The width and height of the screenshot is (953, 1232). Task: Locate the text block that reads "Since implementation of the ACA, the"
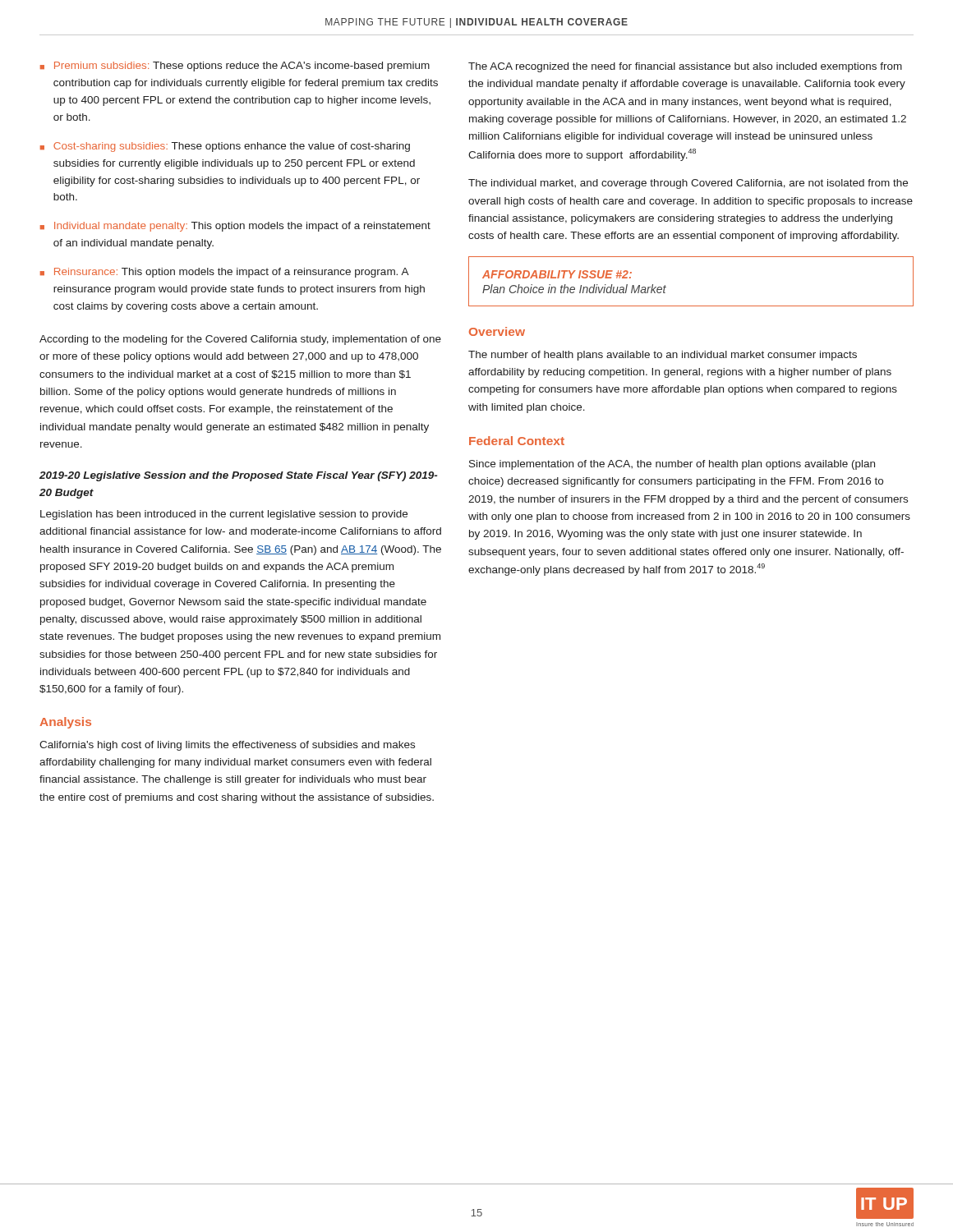click(x=689, y=516)
